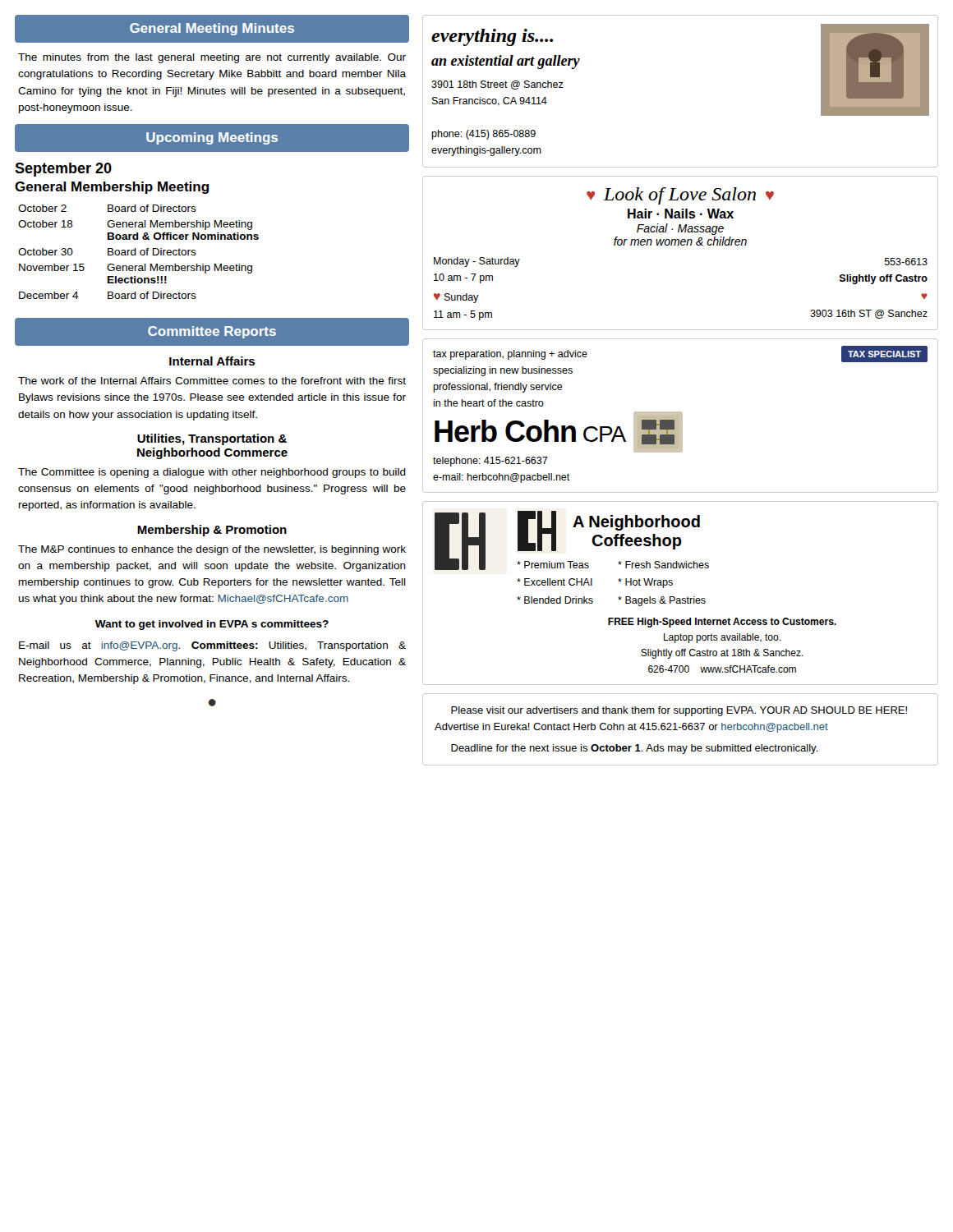Locate the text starting "General Meeting Minutes"
Screen dimensions: 1232x953
(212, 29)
